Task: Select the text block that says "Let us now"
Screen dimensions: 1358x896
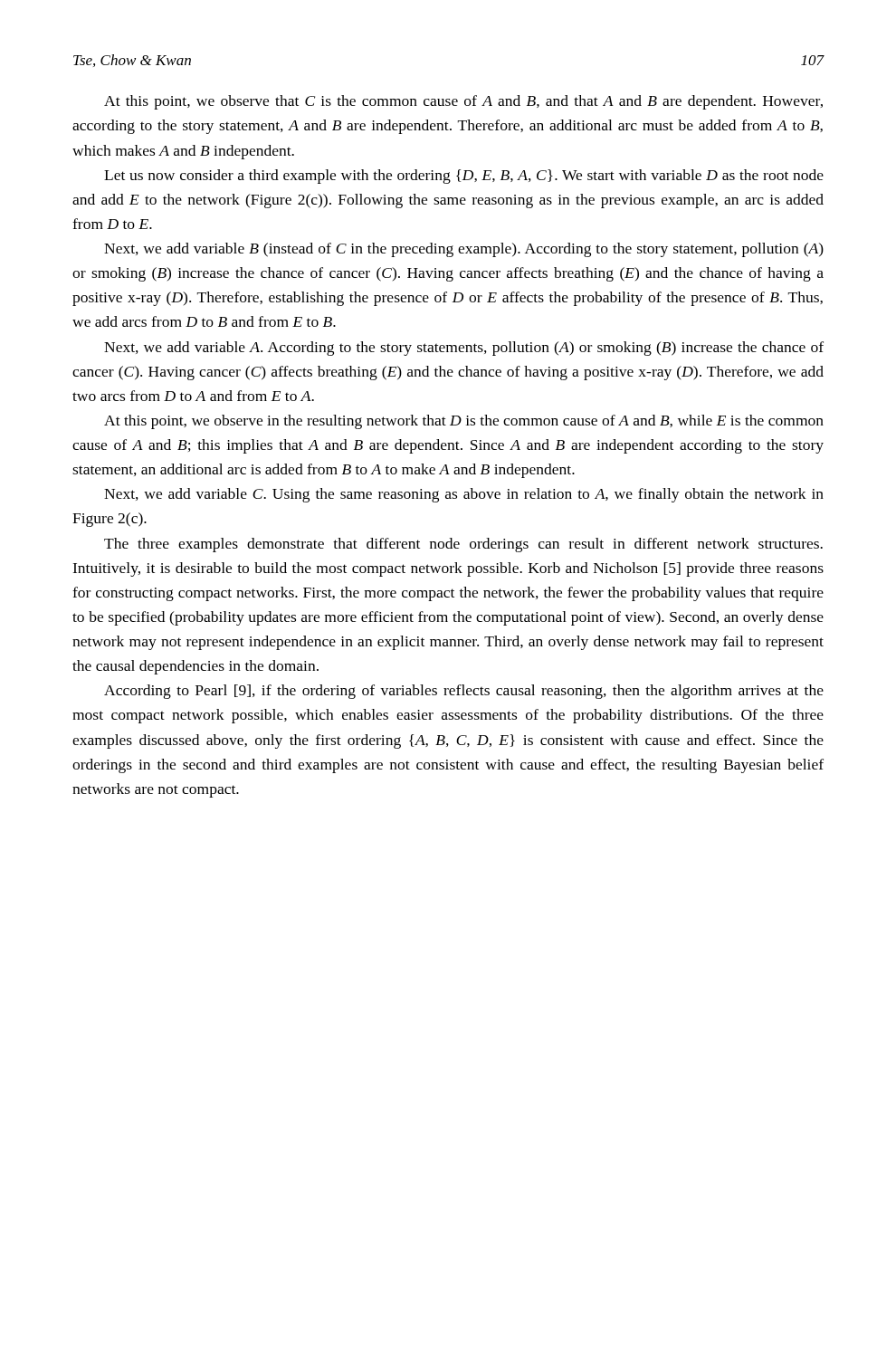Action: [448, 200]
